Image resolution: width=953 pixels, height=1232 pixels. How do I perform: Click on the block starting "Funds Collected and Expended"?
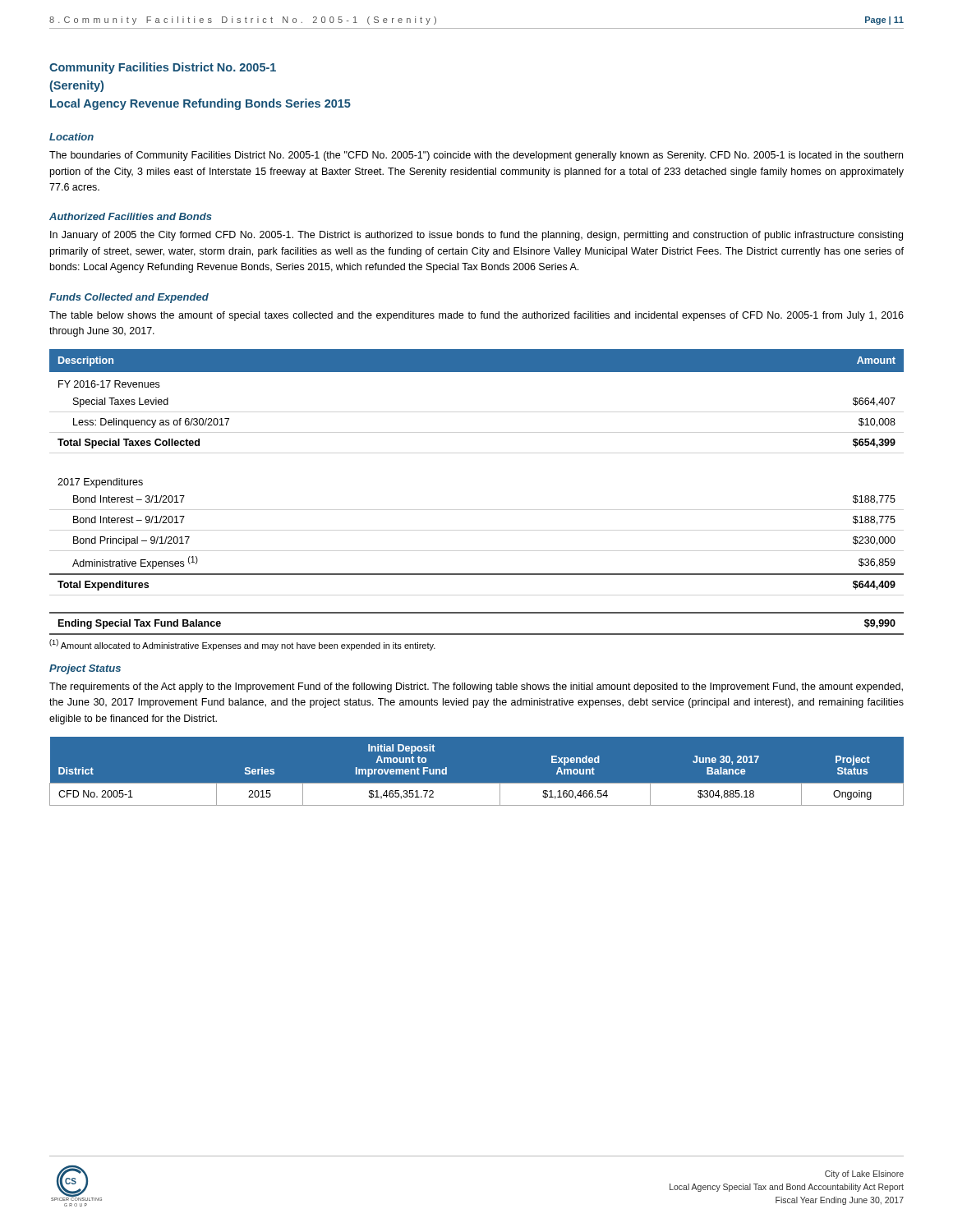129,297
